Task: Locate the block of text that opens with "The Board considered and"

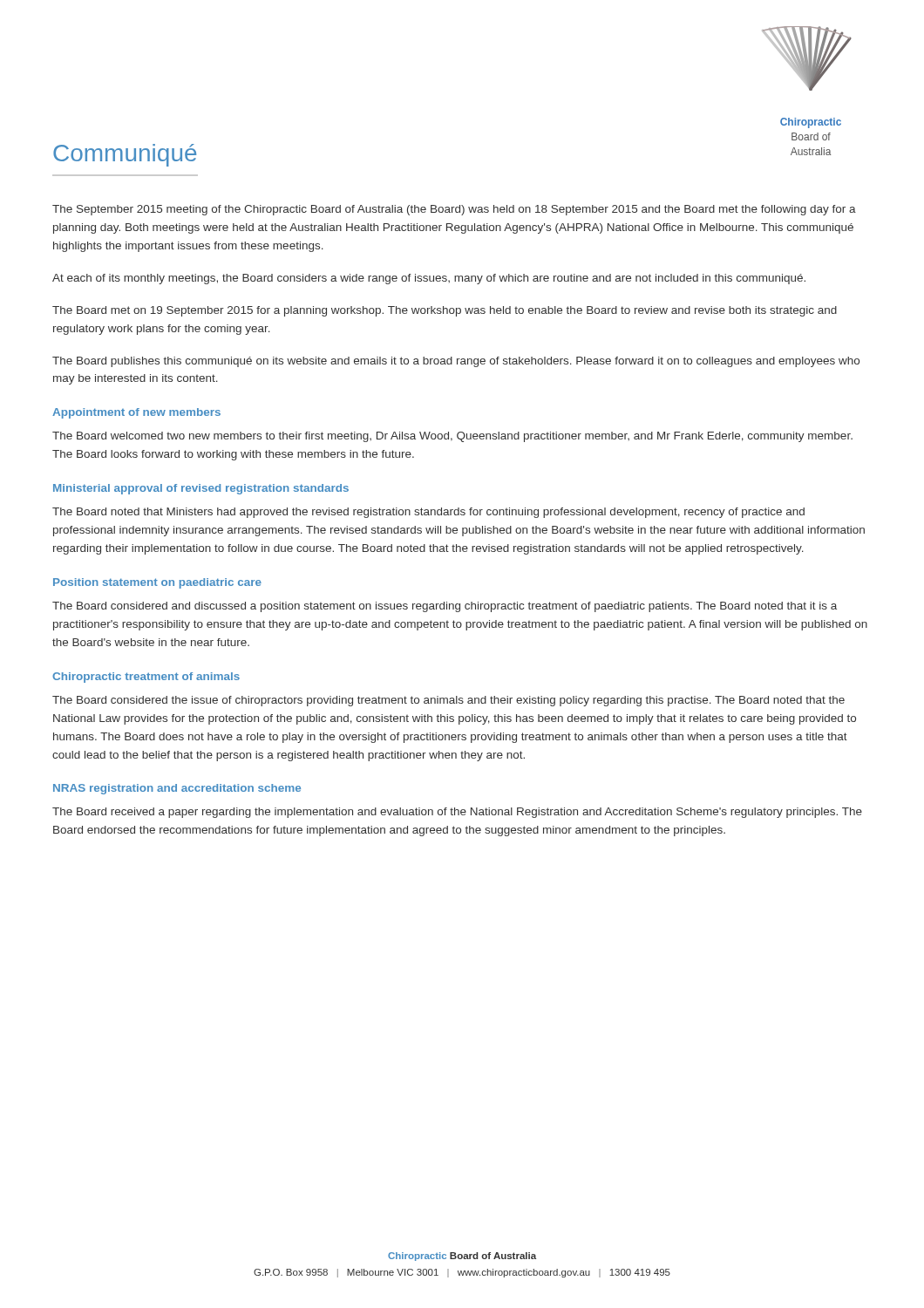Action: coord(460,624)
